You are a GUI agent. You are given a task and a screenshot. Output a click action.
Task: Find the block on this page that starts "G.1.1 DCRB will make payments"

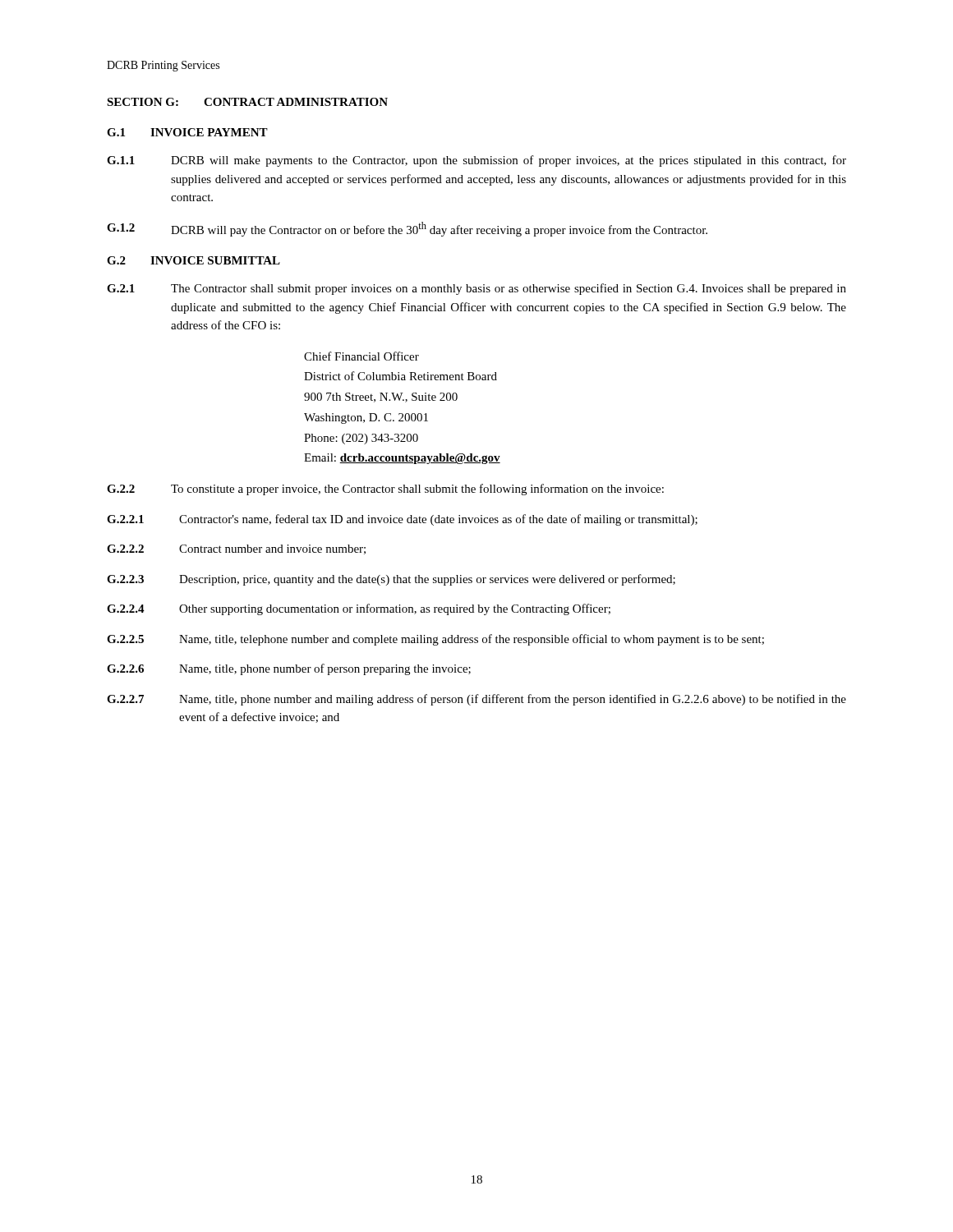(476, 179)
